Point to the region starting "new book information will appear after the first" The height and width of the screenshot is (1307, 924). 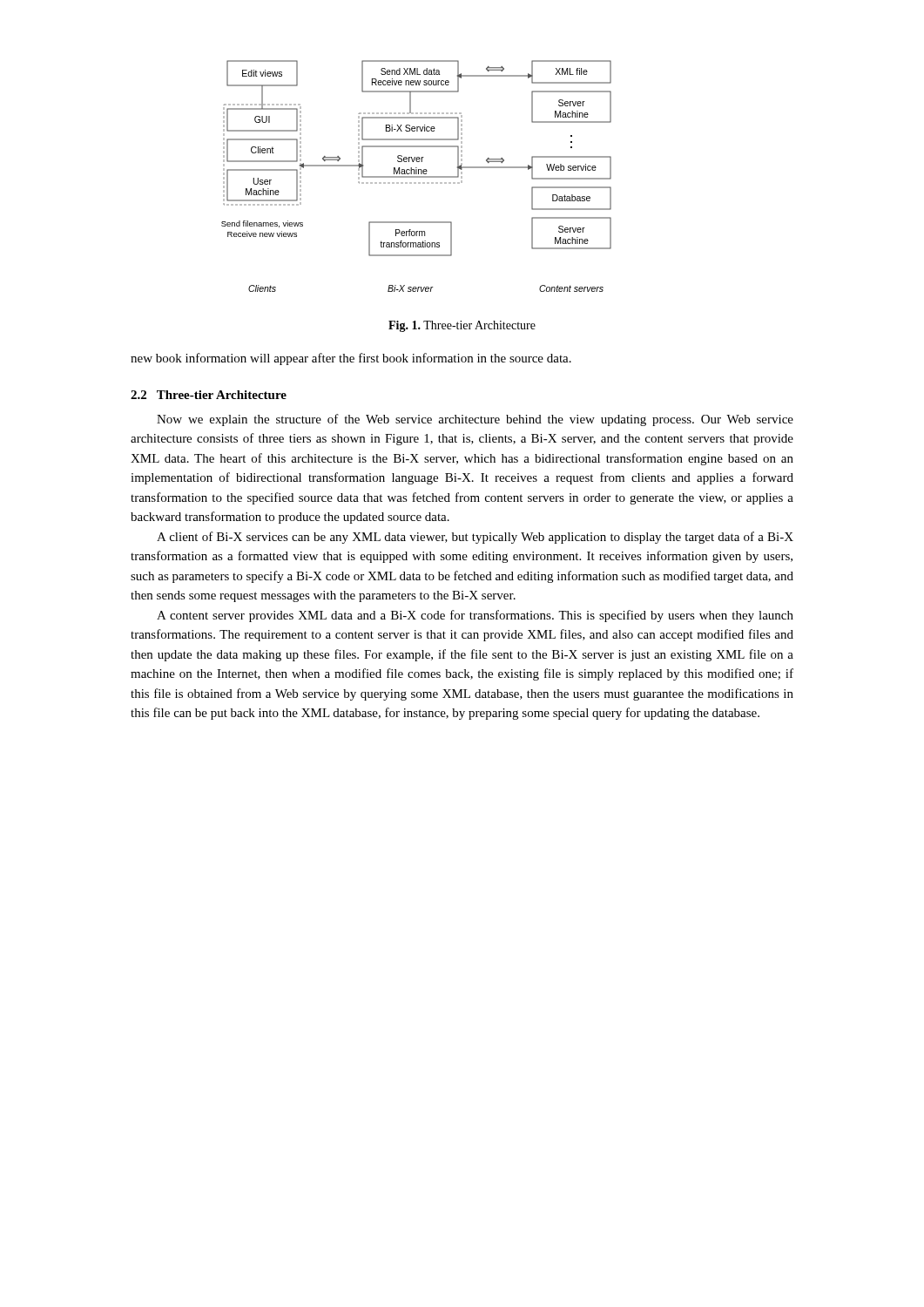(462, 358)
